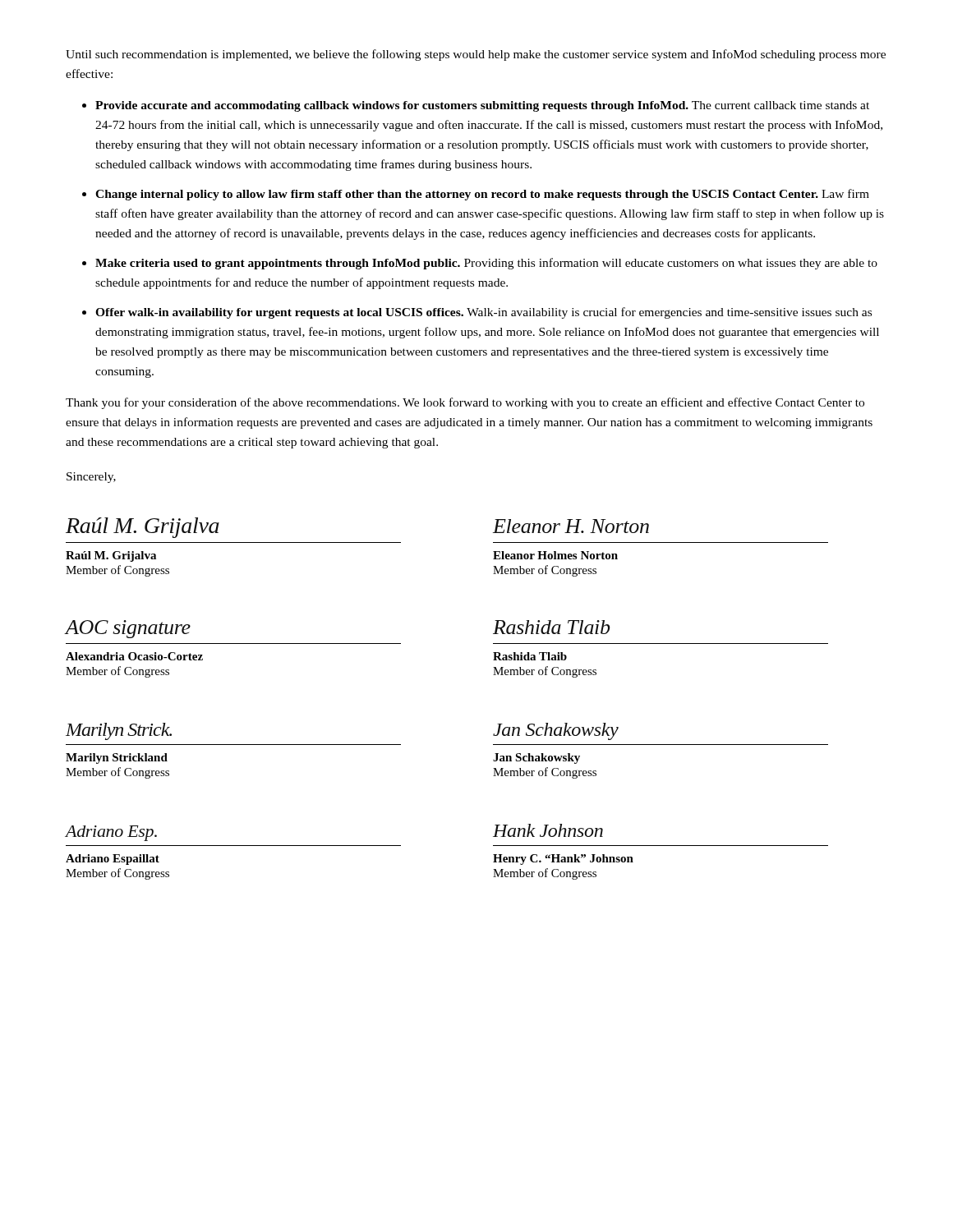The image size is (953, 1232).
Task: Select the list item that says "Make criteria used to grant appointments through"
Action: pyautogui.click(x=486, y=272)
